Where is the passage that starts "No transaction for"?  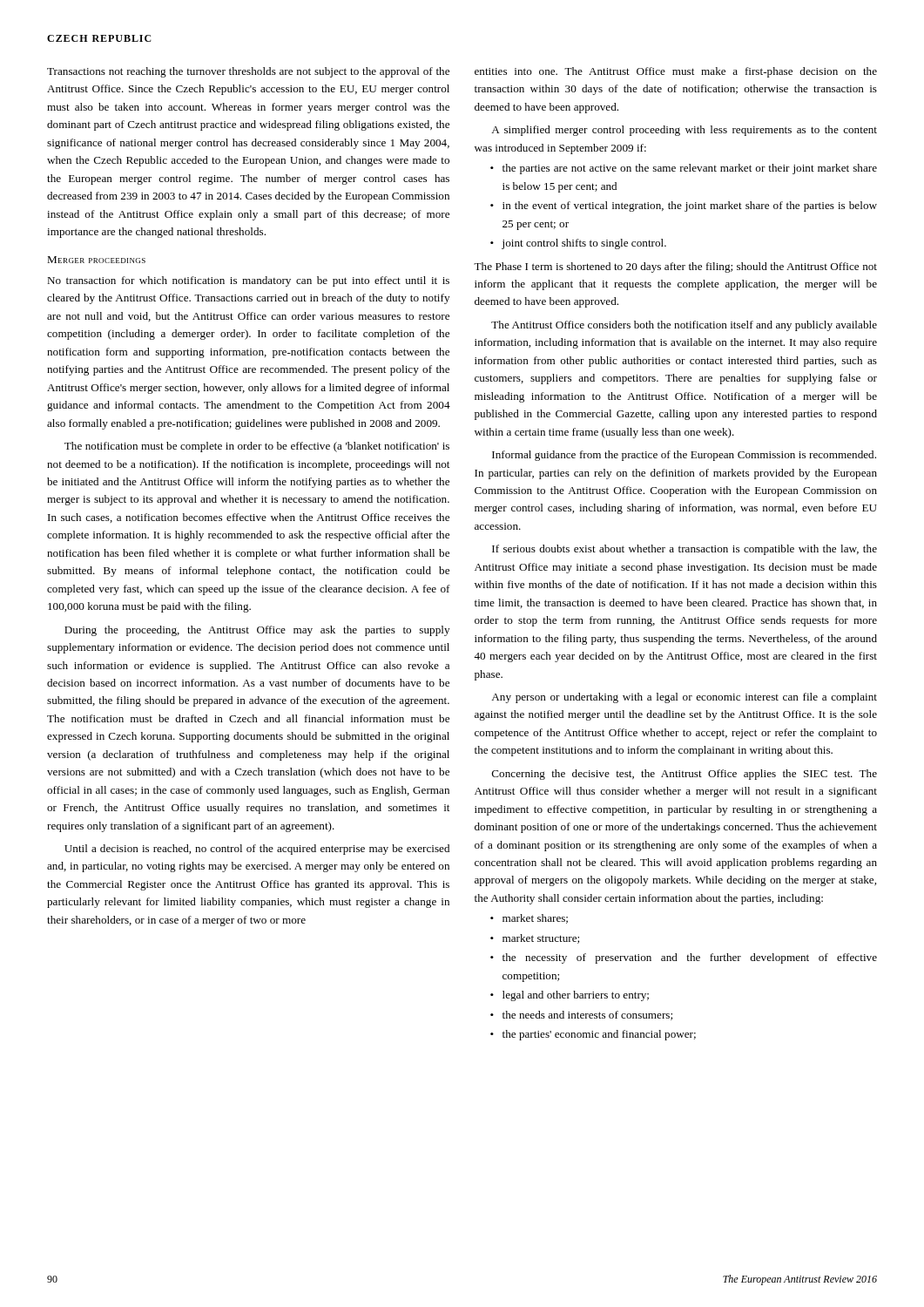tap(248, 352)
